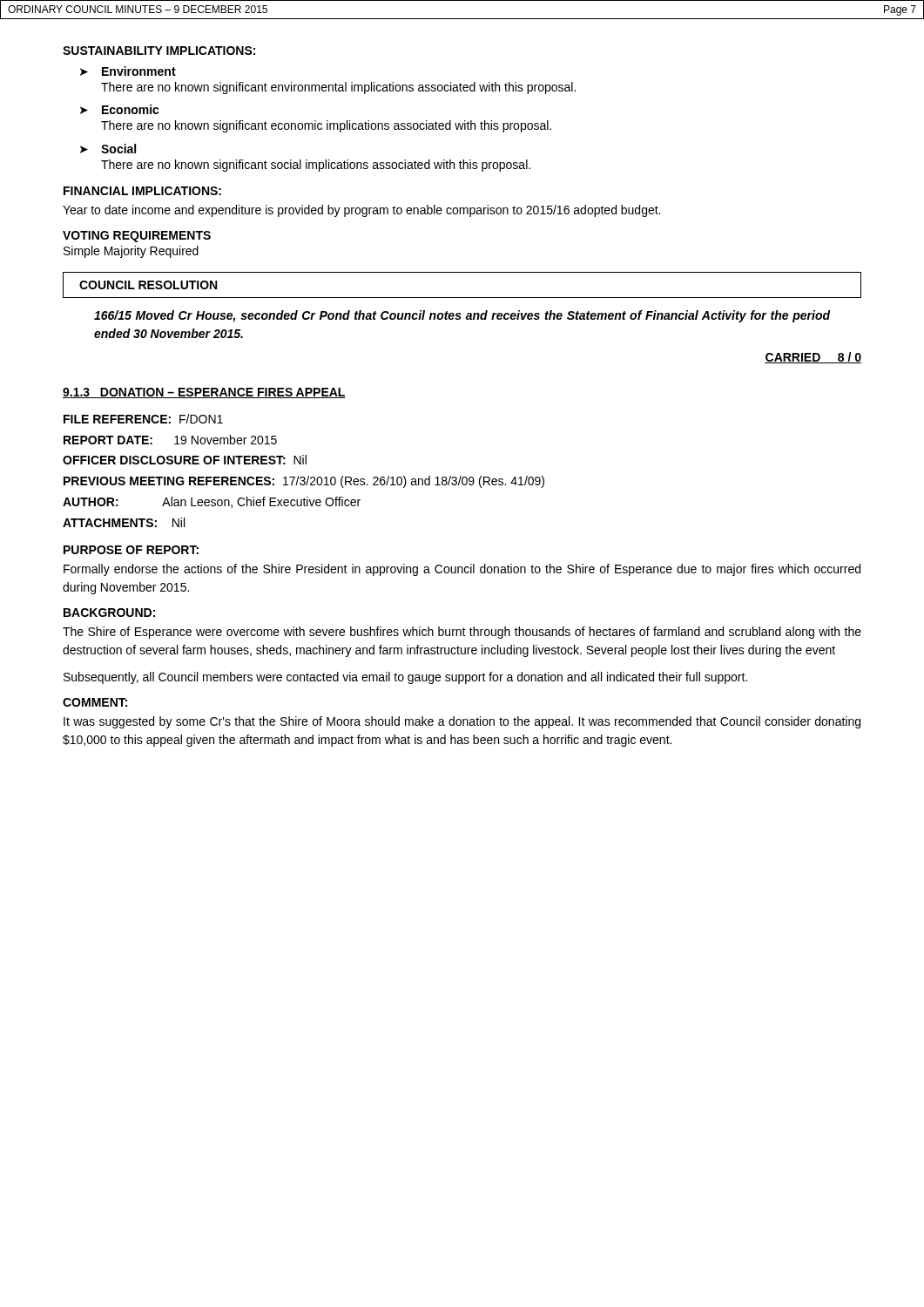Viewport: 924px width, 1307px height.
Task: Navigate to the text starting "166/15 Moved Cr House, seconded Cr Pond that"
Action: (x=462, y=324)
